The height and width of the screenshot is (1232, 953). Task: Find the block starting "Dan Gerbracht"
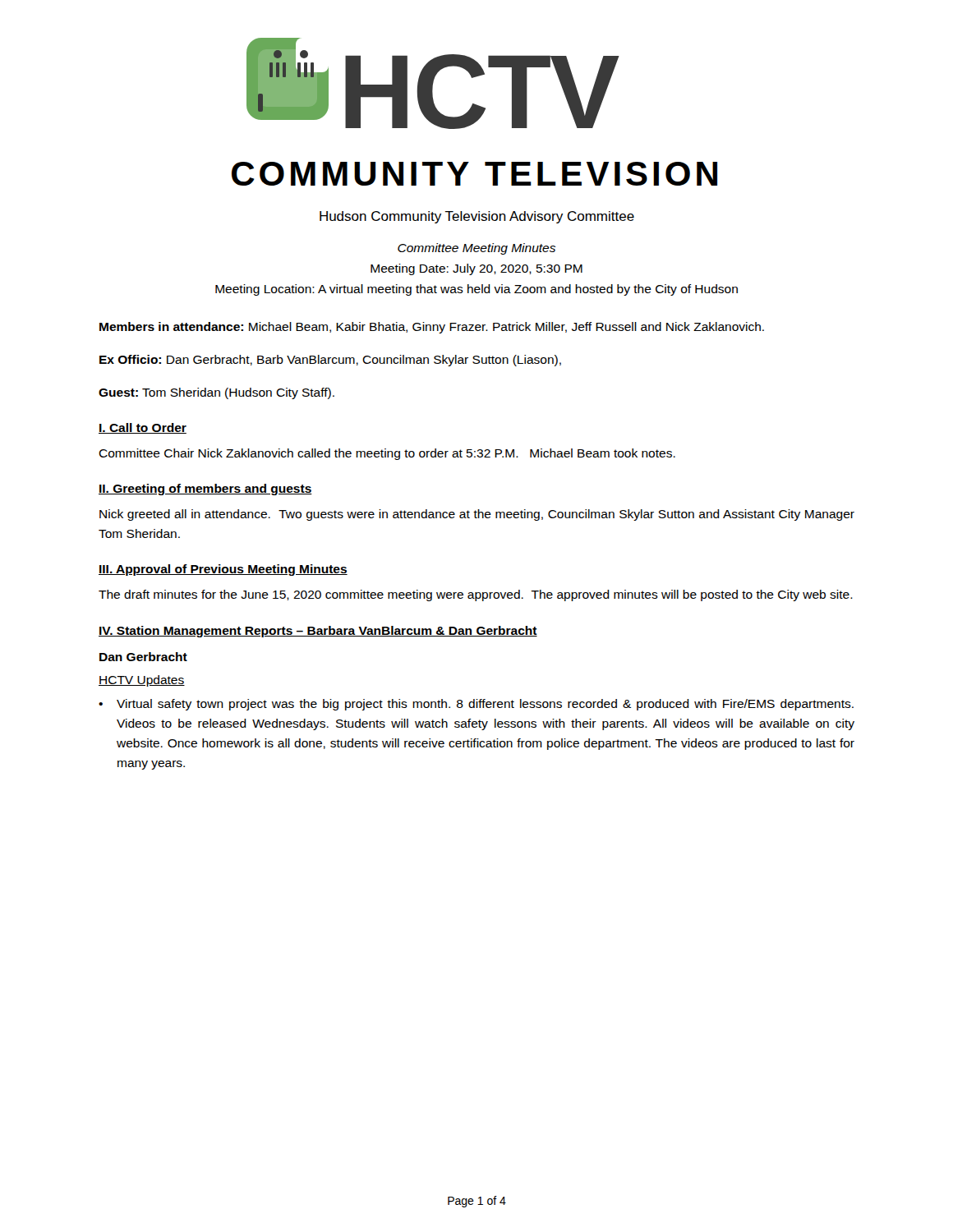click(x=143, y=656)
